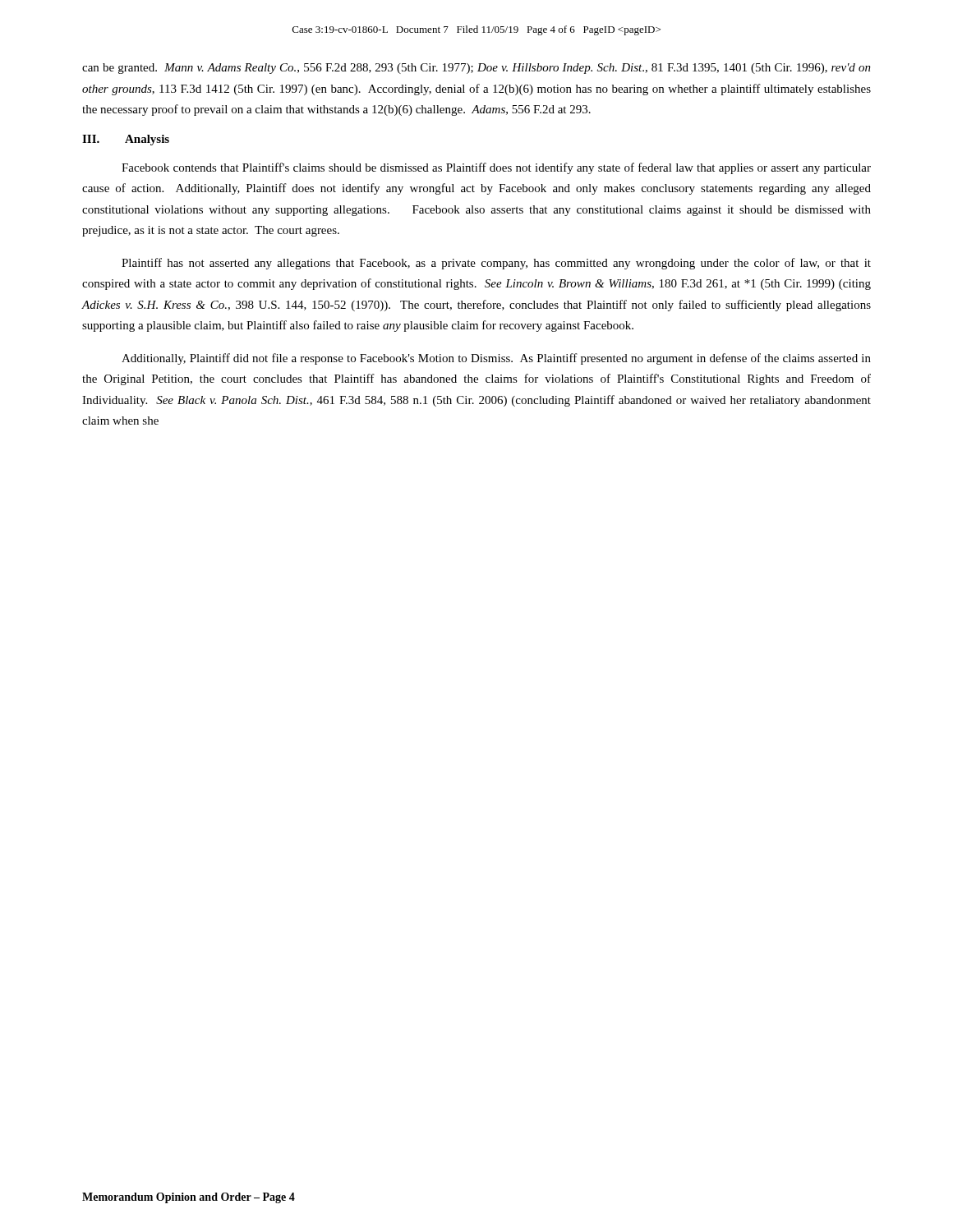The width and height of the screenshot is (953, 1232).
Task: Where does it say "III. Analysis"?
Action: click(126, 139)
